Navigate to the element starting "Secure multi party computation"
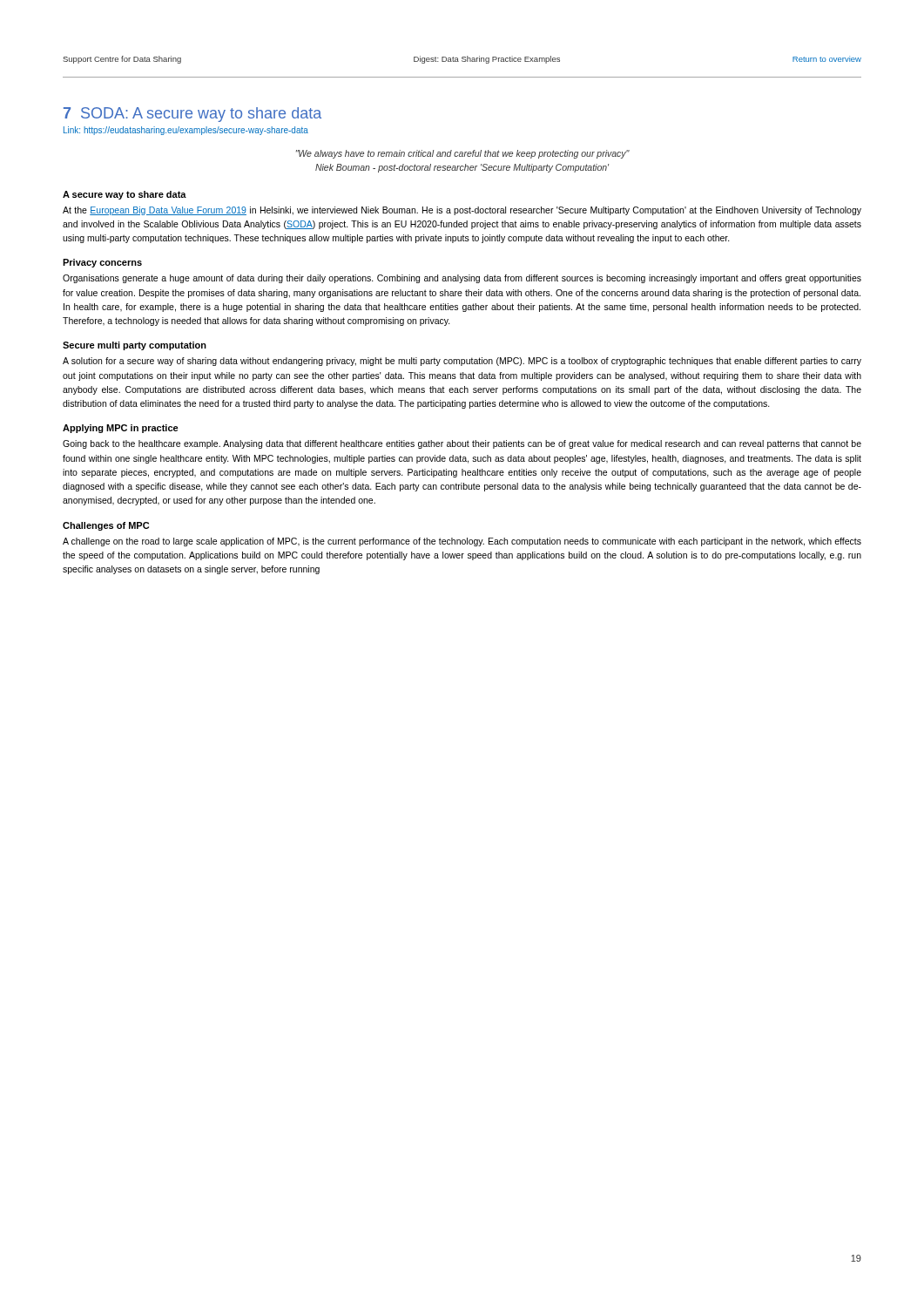 coord(135,345)
